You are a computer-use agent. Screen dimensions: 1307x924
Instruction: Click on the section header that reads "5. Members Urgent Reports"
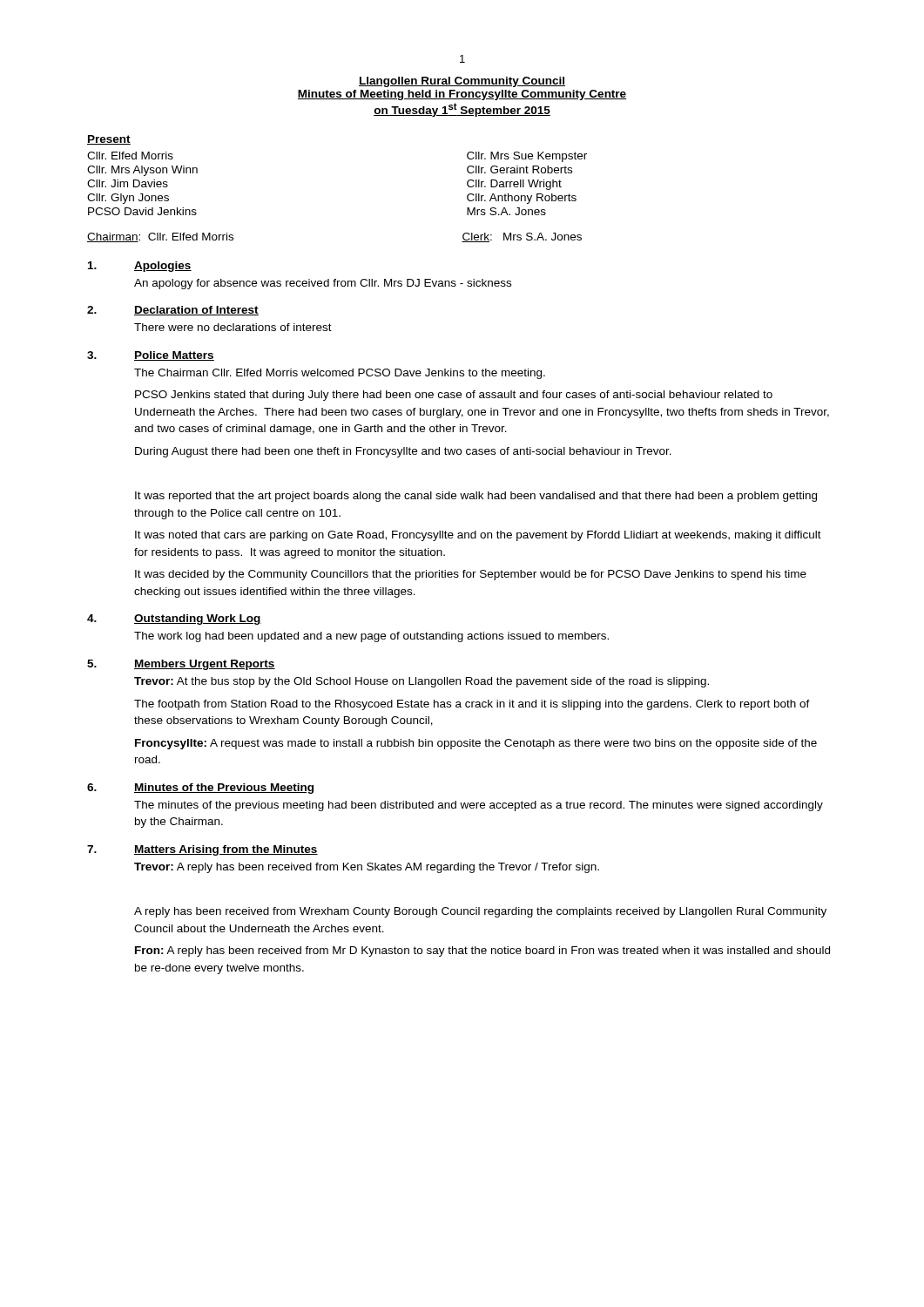(x=181, y=663)
